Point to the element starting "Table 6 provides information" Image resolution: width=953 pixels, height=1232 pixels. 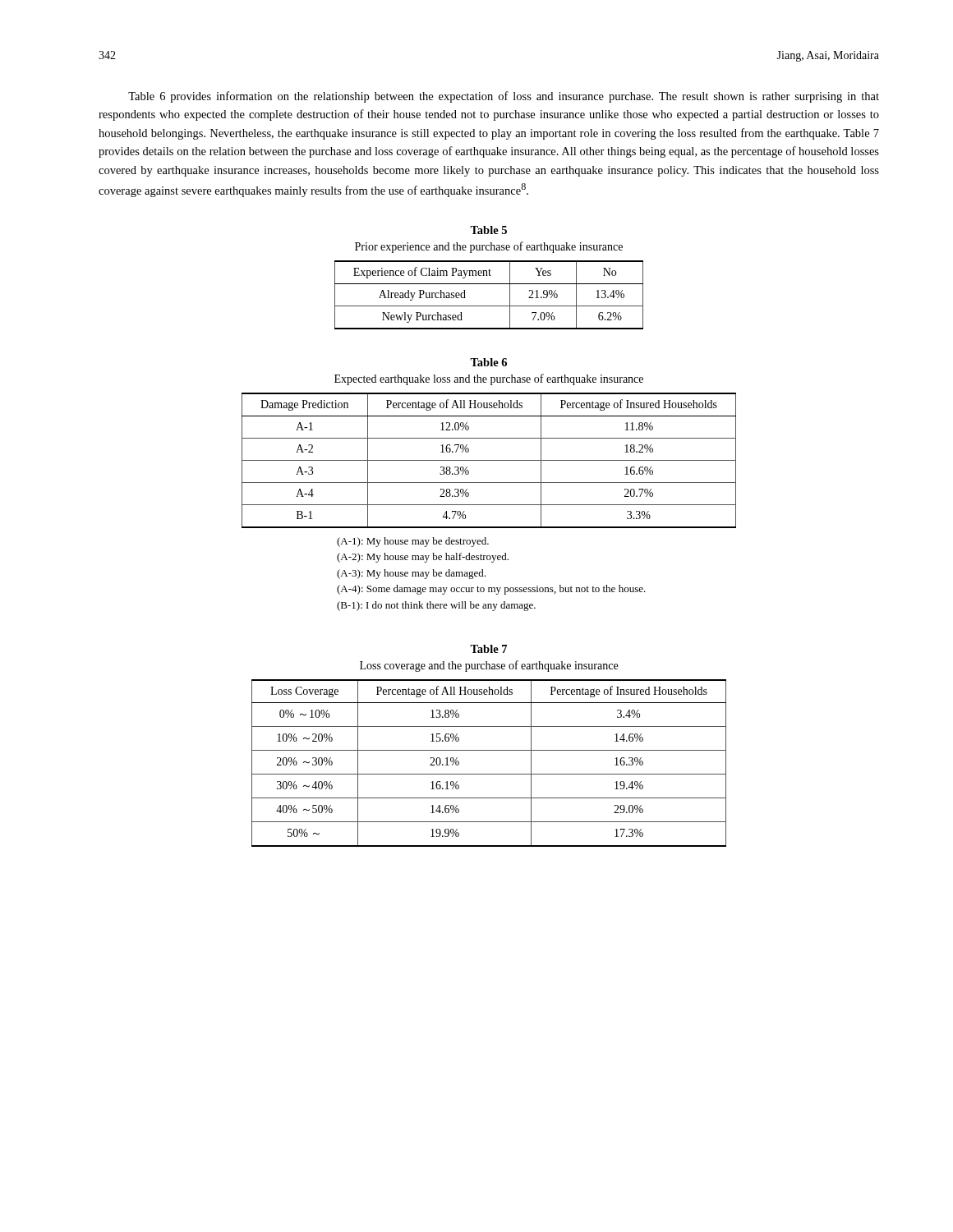(489, 144)
